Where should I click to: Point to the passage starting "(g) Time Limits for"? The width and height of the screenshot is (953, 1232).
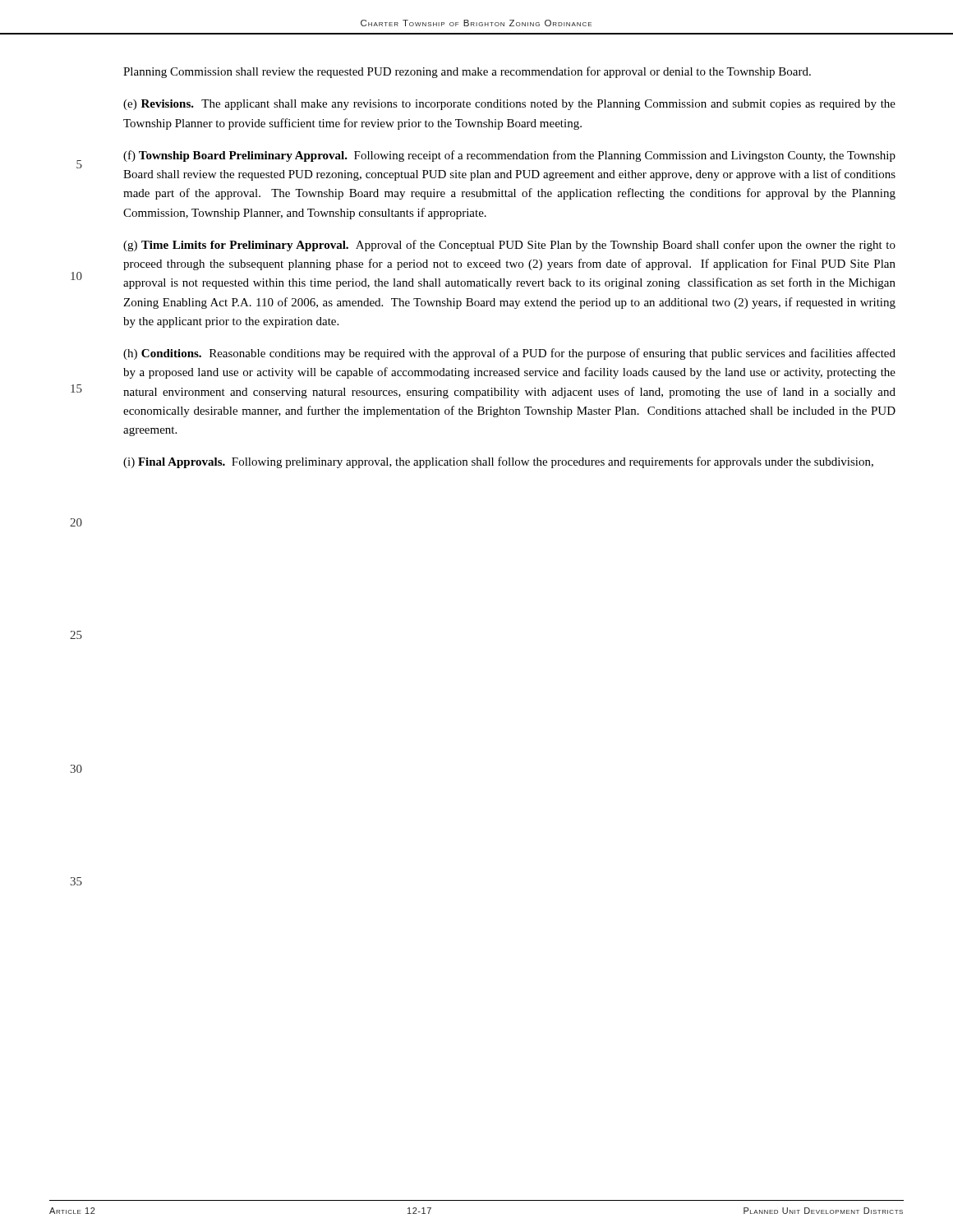(509, 283)
